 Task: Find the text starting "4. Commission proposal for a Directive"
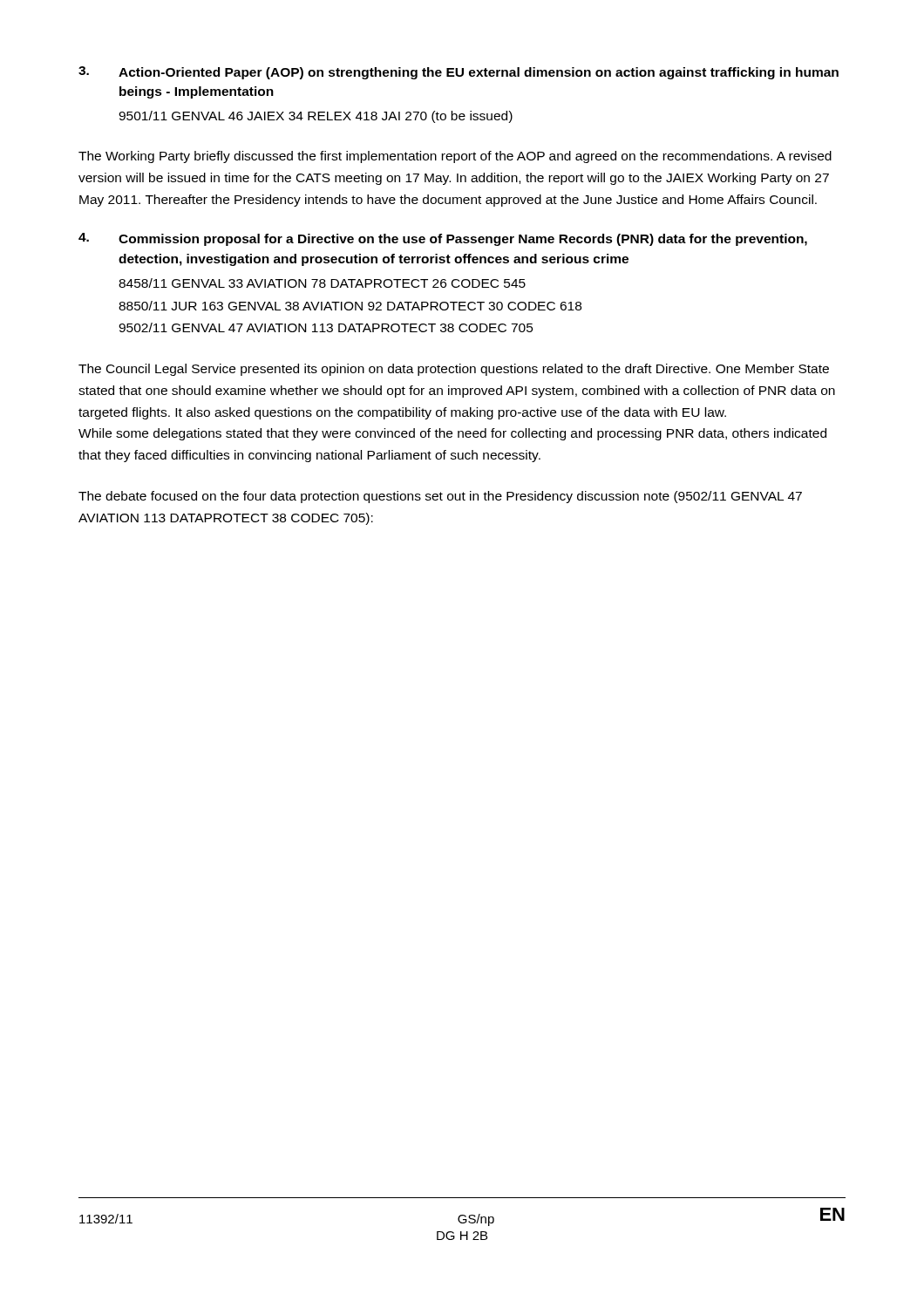click(462, 249)
